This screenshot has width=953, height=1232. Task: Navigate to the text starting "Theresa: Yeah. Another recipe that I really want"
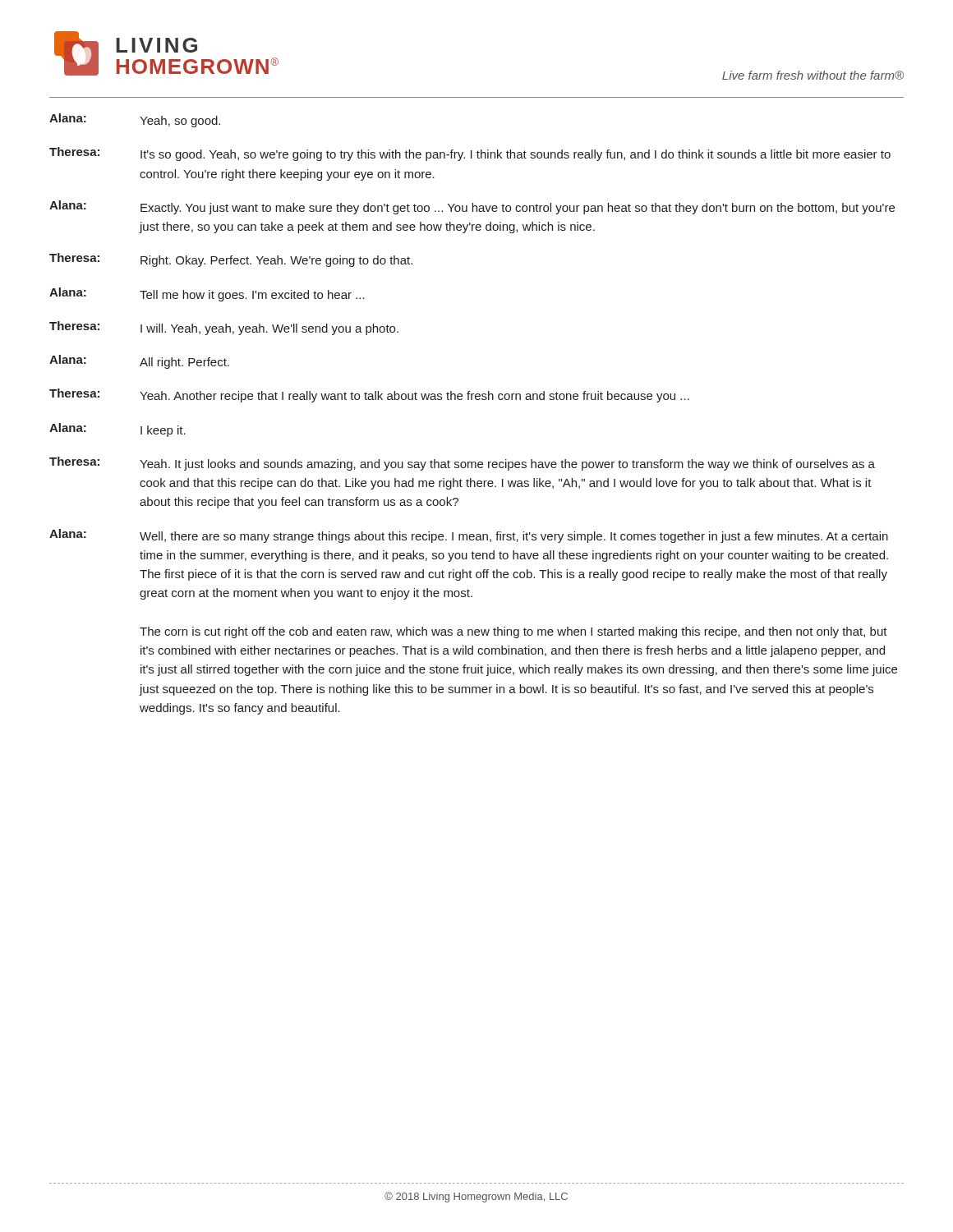476,396
